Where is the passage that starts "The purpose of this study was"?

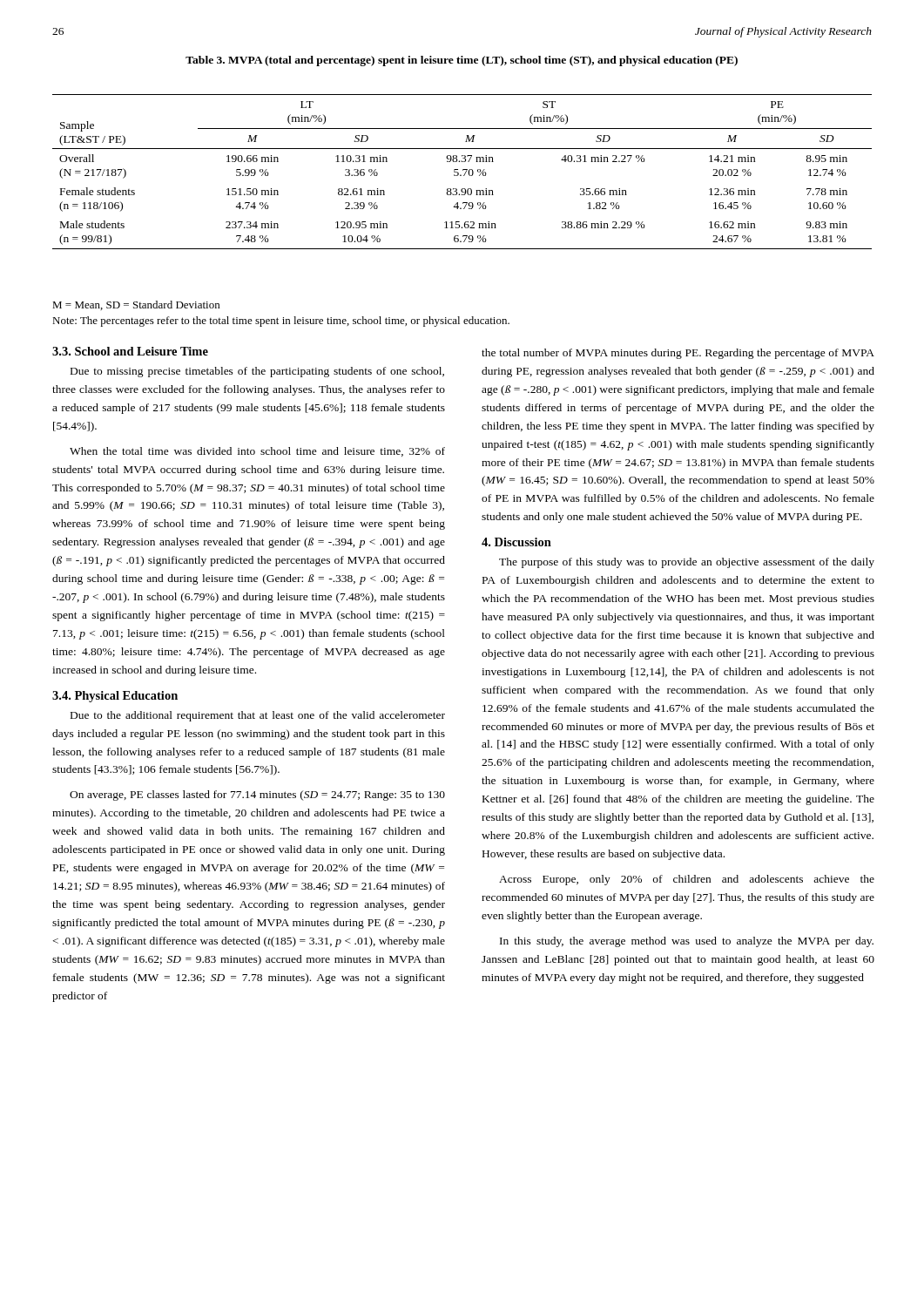pos(678,770)
